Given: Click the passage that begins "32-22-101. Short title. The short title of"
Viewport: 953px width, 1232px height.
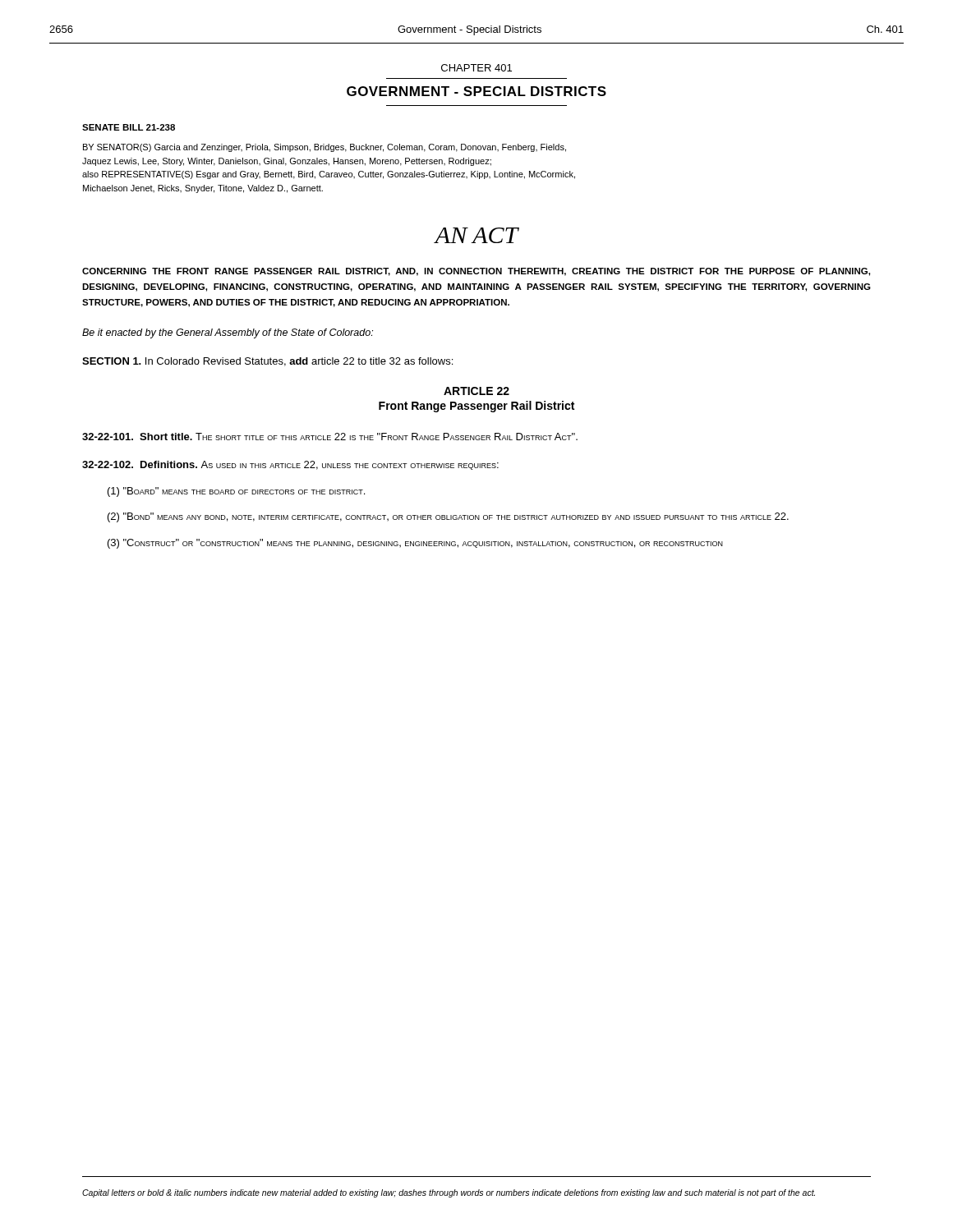Looking at the screenshot, I should pyautogui.click(x=330, y=437).
